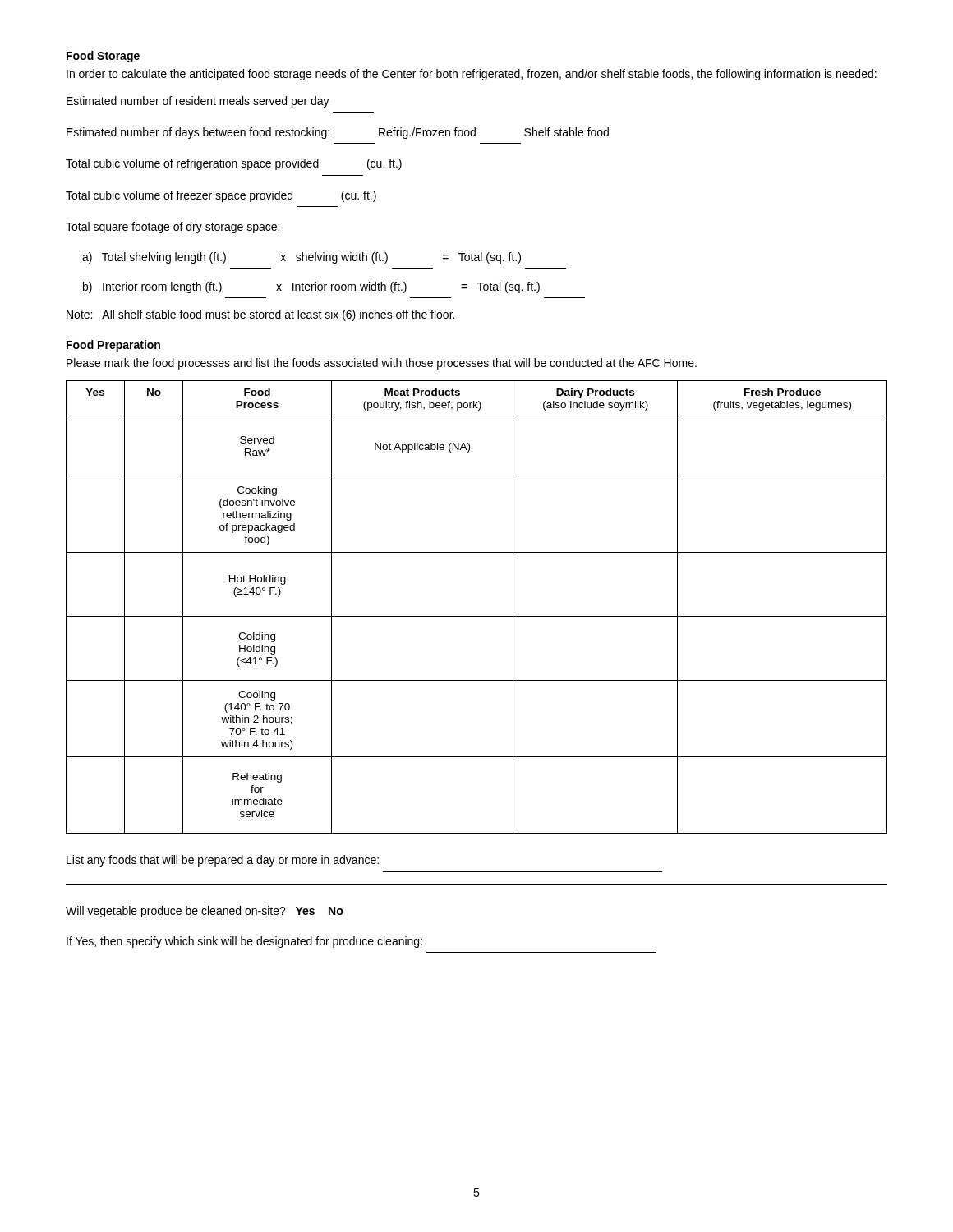Viewport: 953px width, 1232px height.
Task: Click the passage that begins "In order to"
Action: [471, 74]
